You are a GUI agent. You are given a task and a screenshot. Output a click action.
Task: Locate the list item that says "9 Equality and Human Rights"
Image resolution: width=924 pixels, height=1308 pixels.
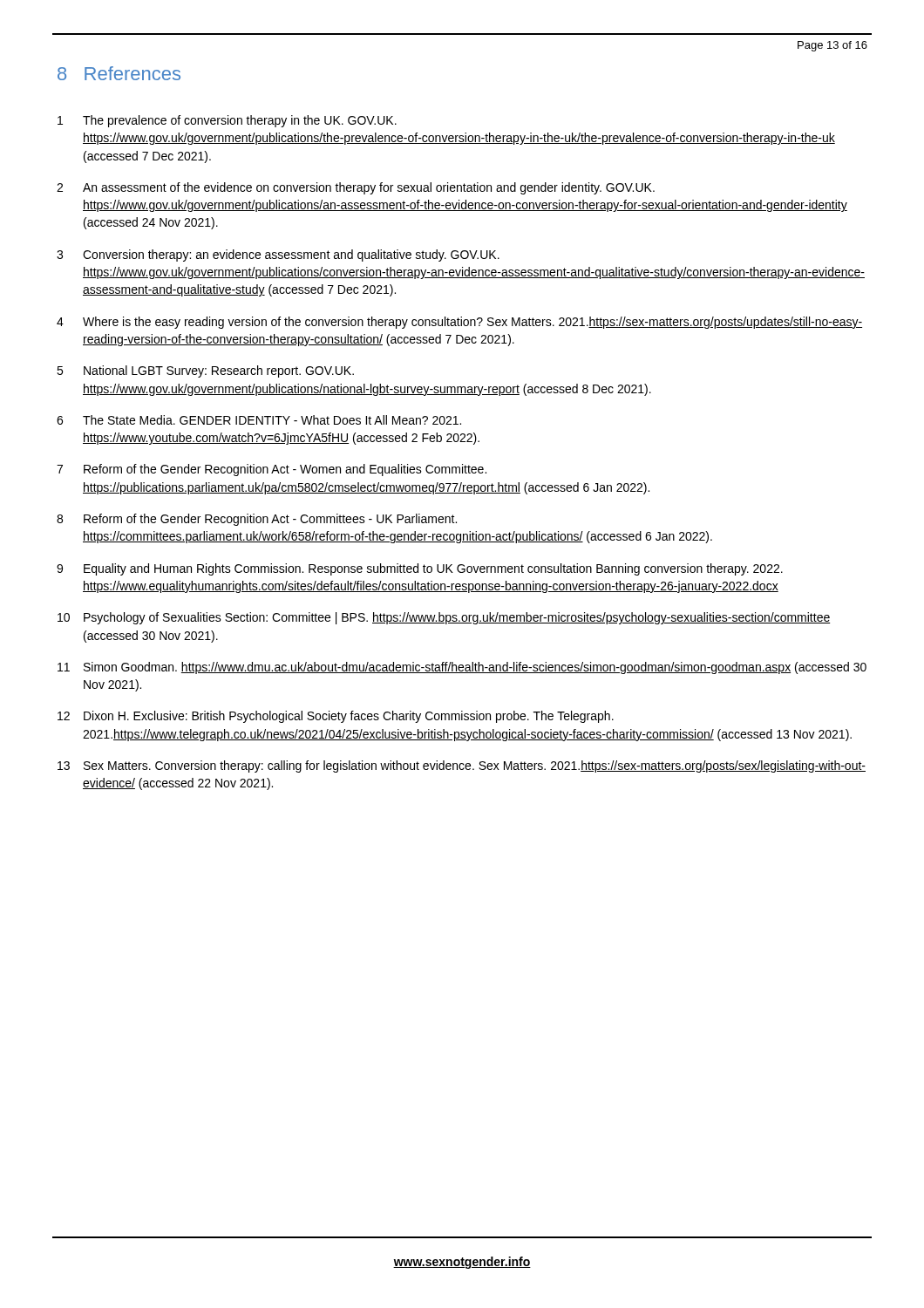462,577
